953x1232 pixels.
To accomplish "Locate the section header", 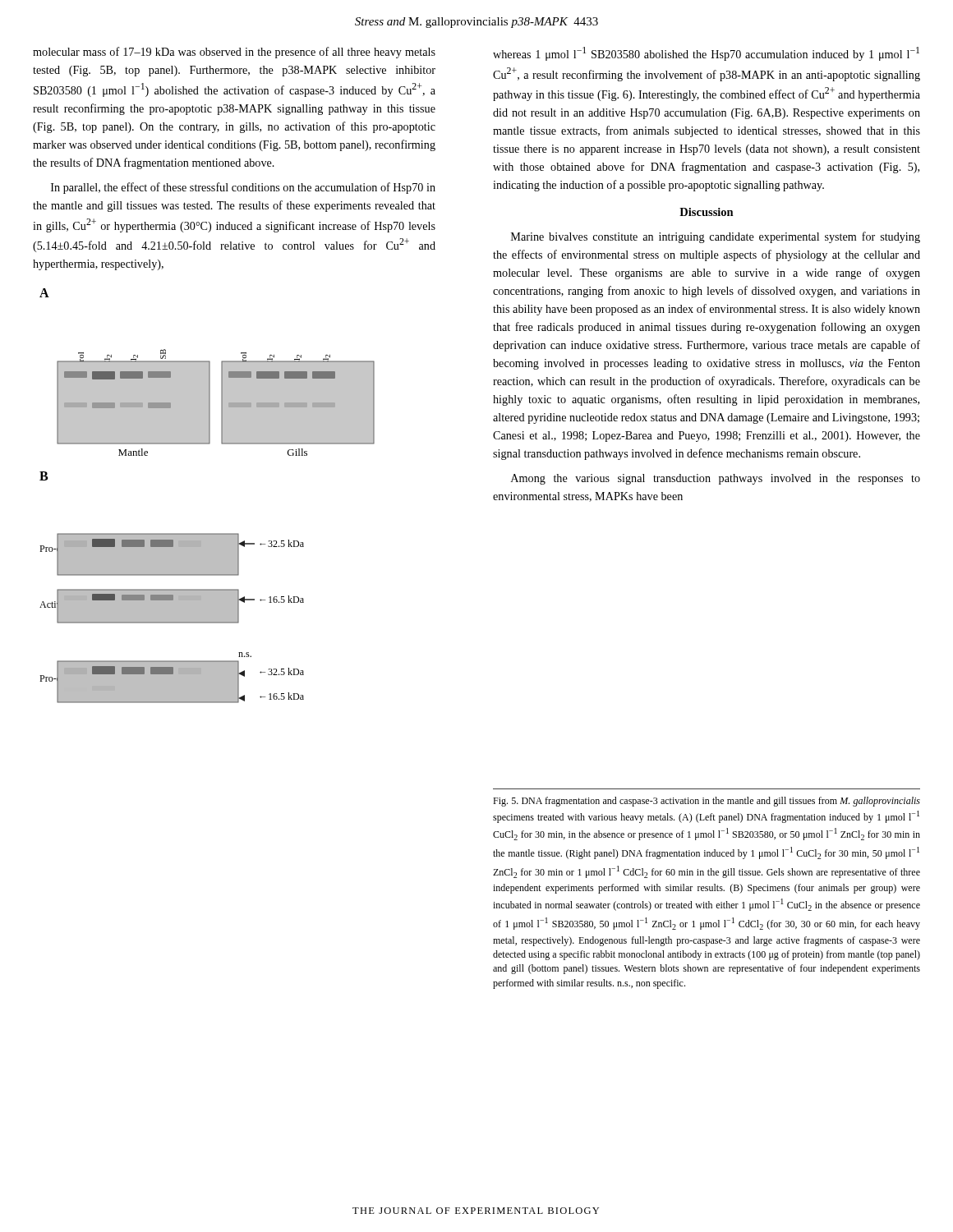I will point(707,212).
